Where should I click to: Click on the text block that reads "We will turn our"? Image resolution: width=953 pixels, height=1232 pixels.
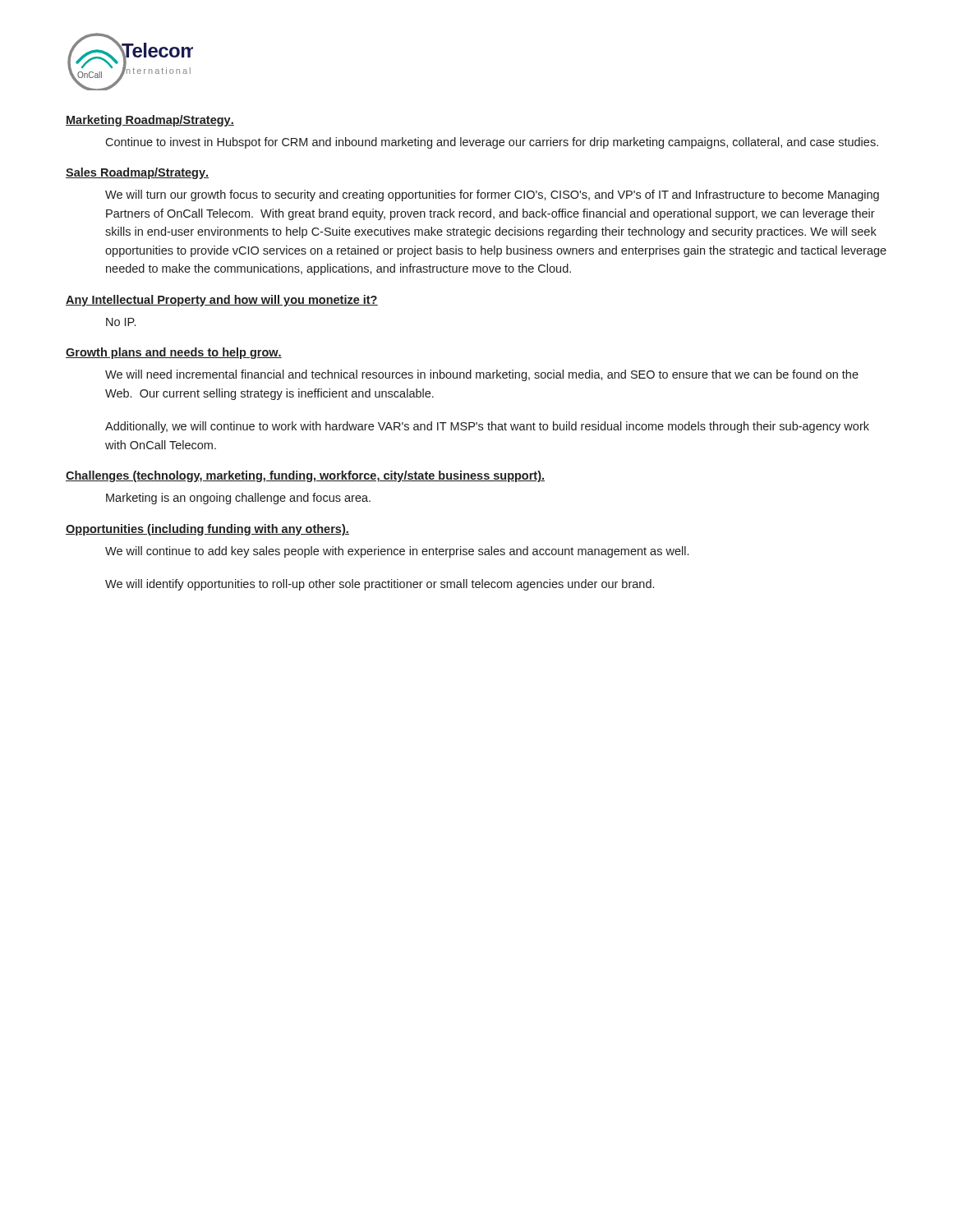point(496,232)
